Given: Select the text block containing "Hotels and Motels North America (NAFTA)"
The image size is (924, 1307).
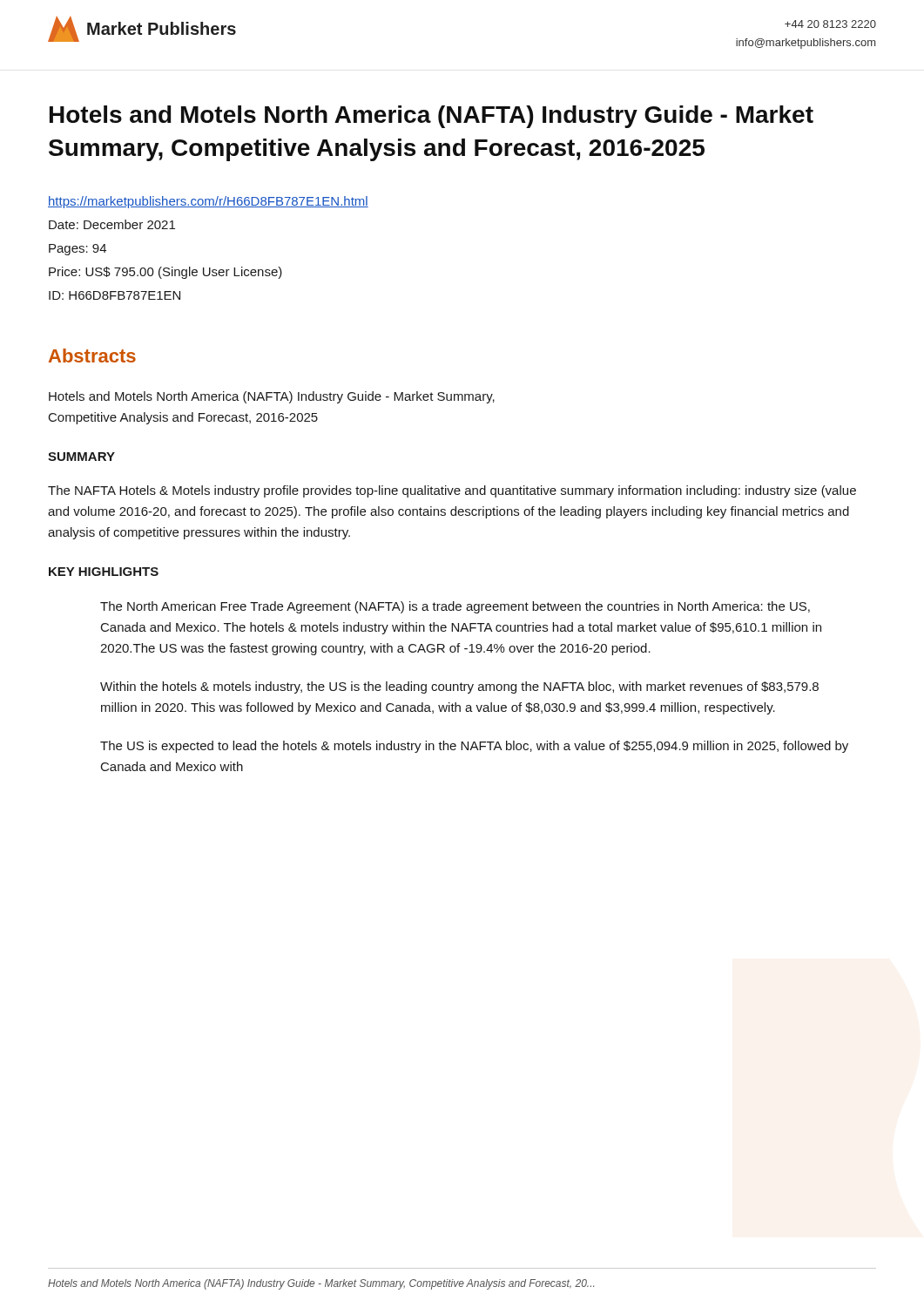Looking at the screenshot, I should (272, 406).
